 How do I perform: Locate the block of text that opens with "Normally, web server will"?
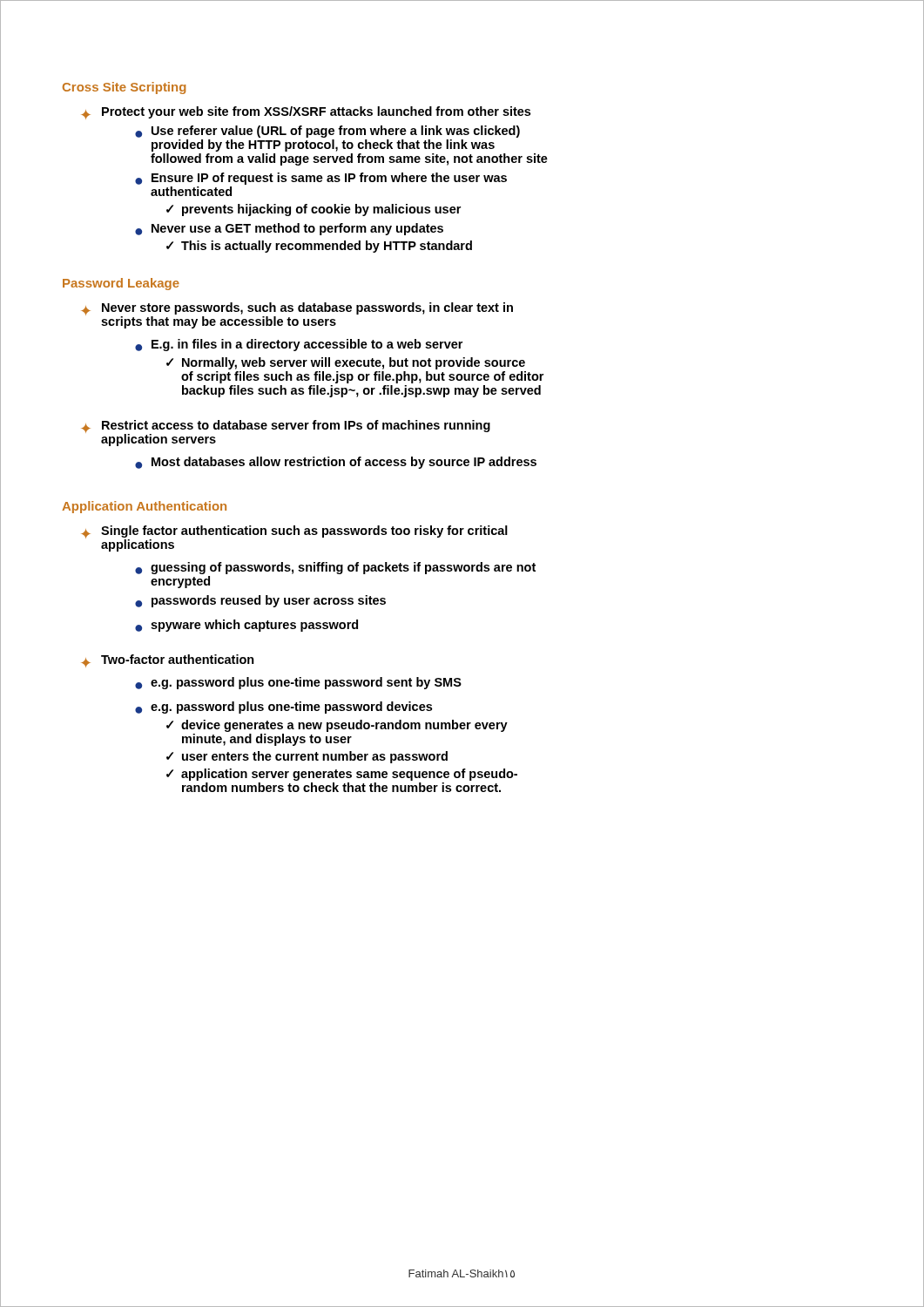tap(362, 376)
